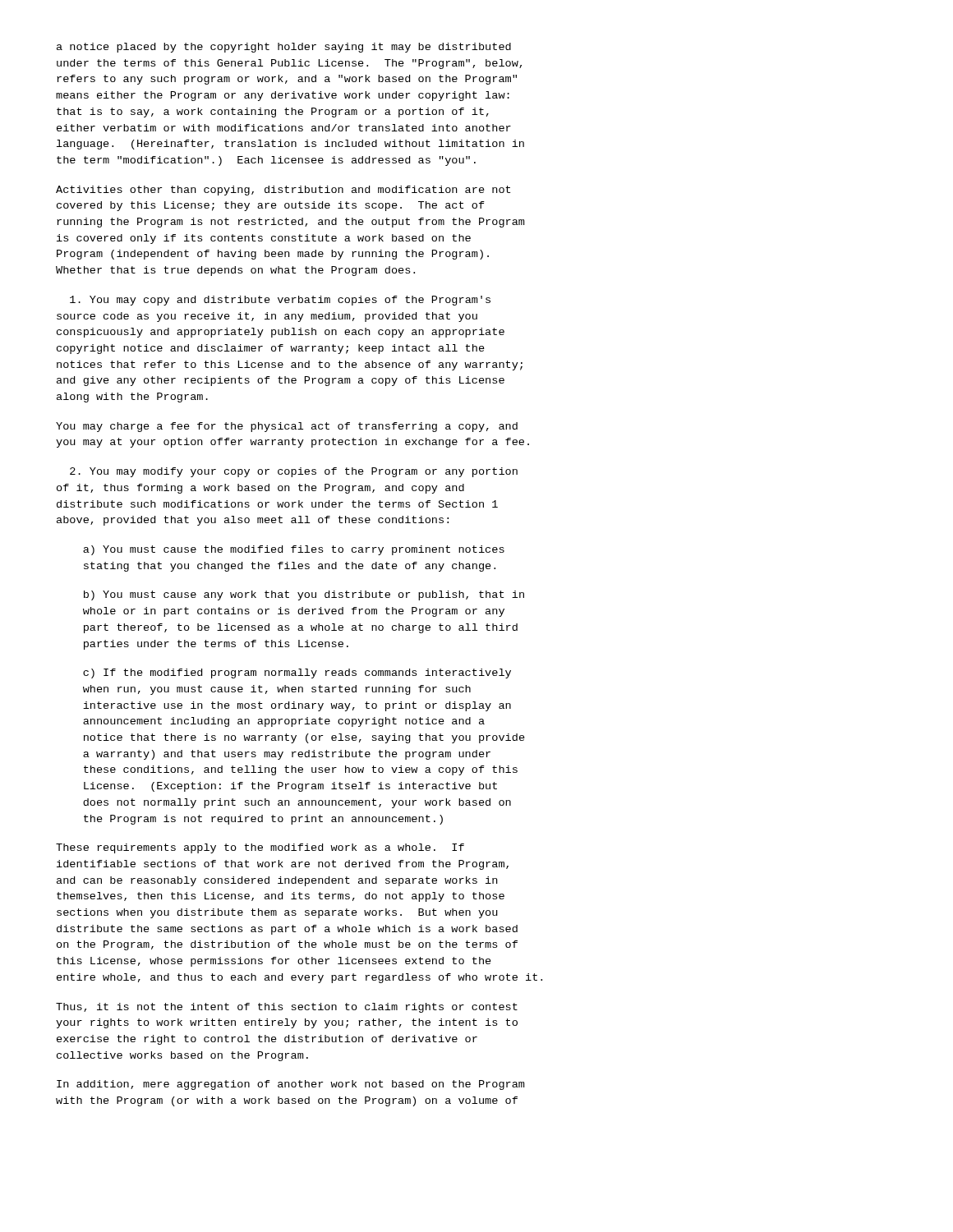Click the passage that begins "You may charge a"
953x1232 pixels.
294,435
